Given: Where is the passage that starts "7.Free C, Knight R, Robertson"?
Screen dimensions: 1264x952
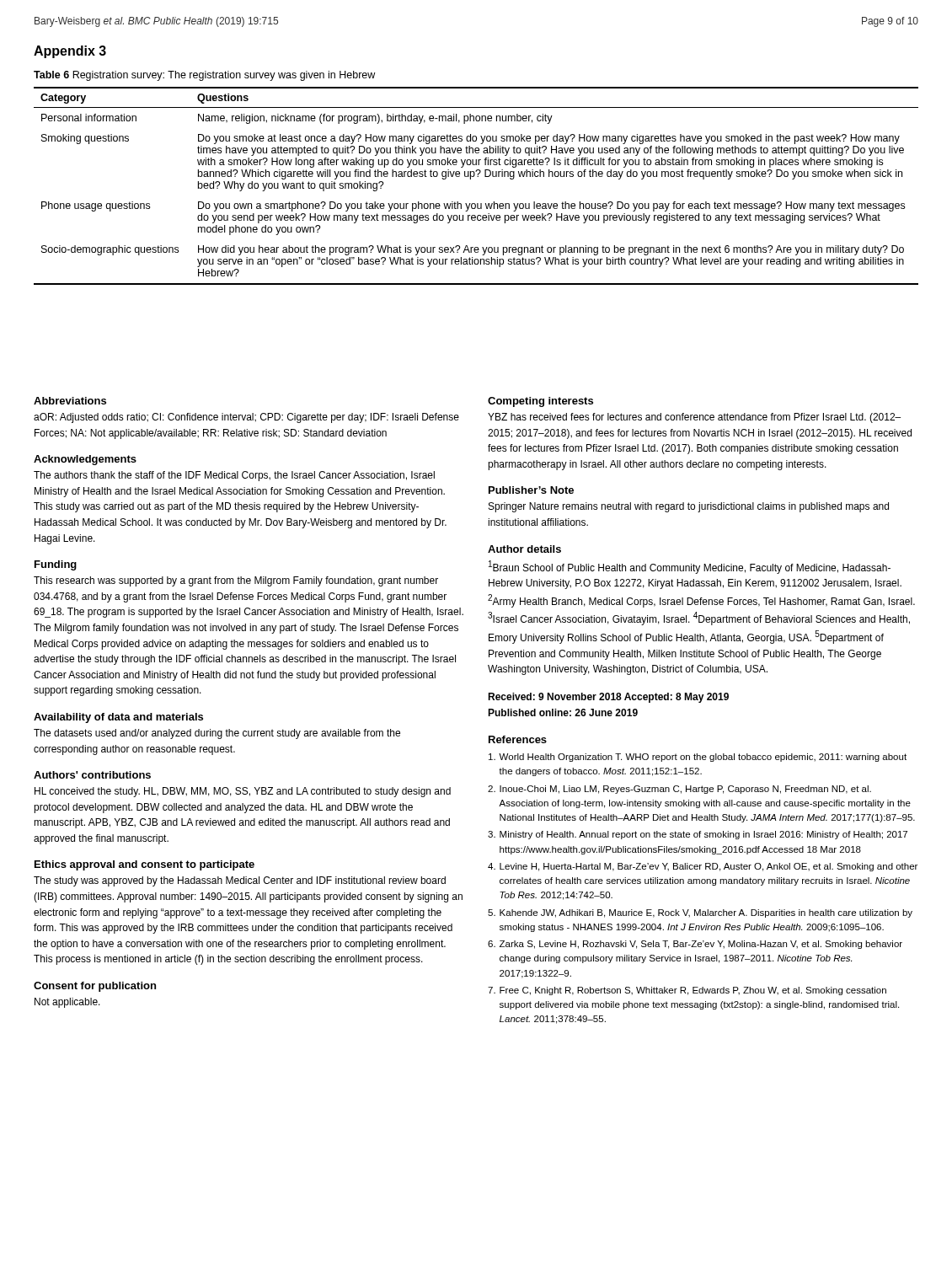Looking at the screenshot, I should click(703, 1005).
